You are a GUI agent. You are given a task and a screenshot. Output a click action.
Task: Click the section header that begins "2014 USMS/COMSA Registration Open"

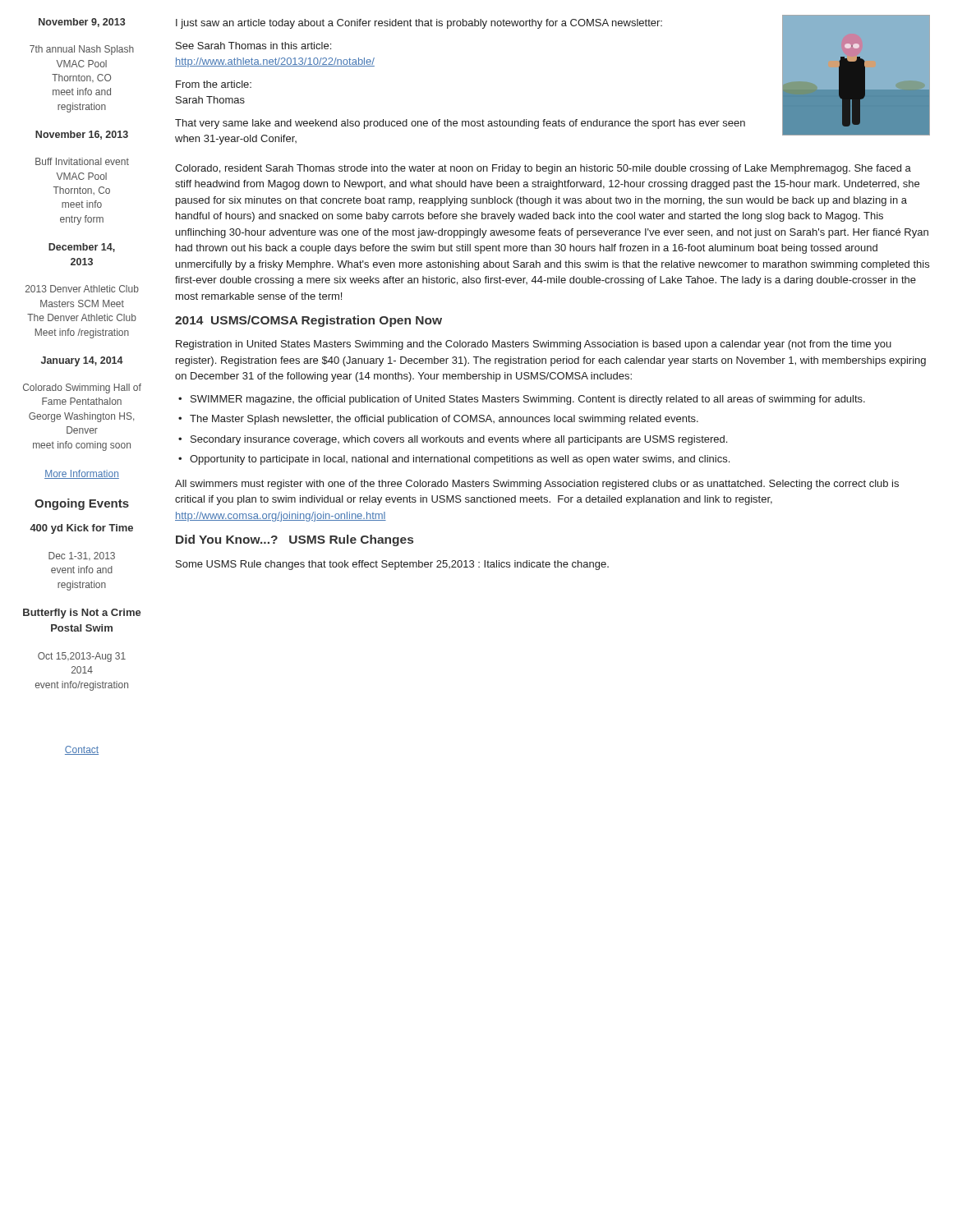(308, 321)
